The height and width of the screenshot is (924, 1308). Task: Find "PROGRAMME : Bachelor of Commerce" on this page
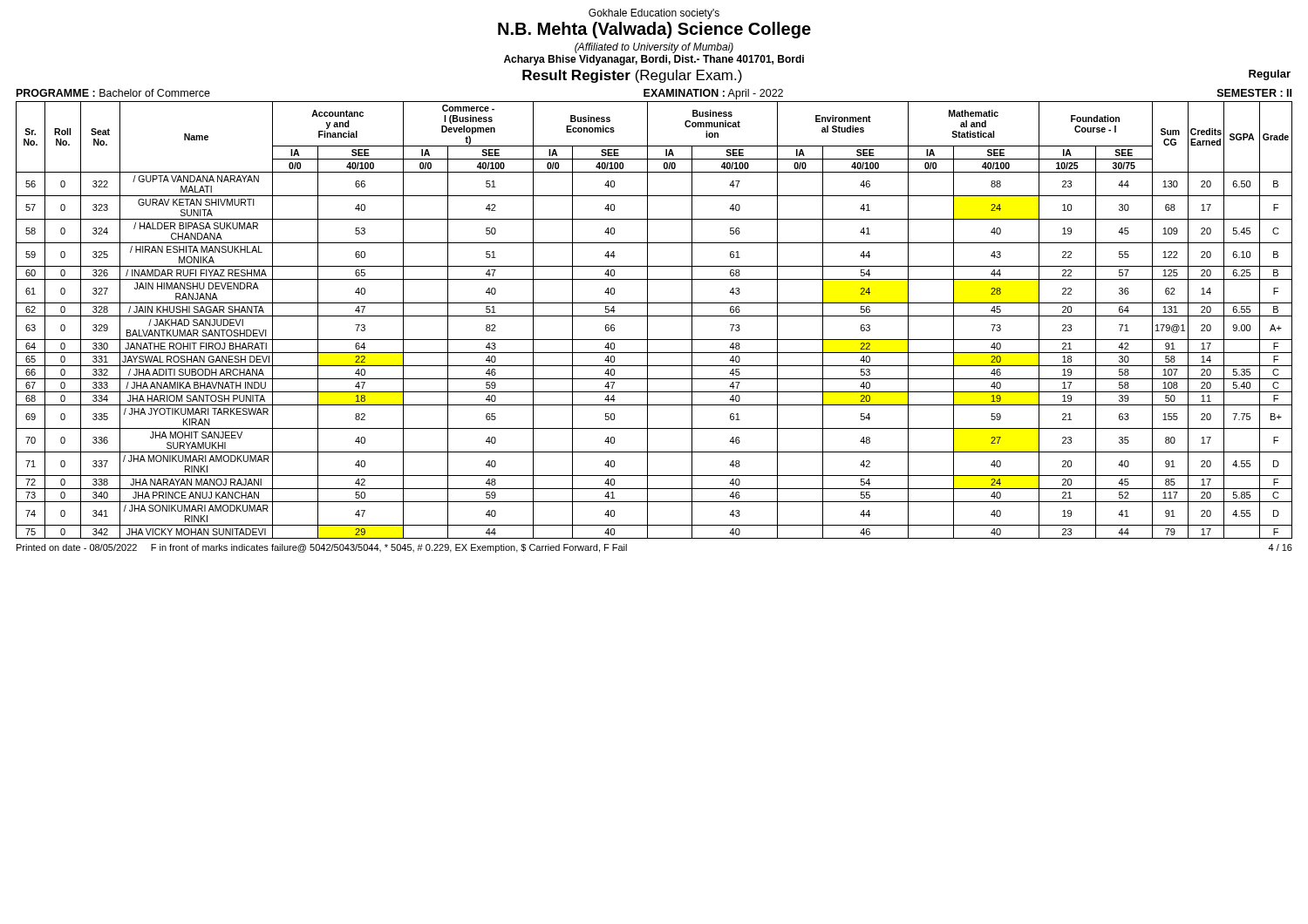(x=113, y=93)
